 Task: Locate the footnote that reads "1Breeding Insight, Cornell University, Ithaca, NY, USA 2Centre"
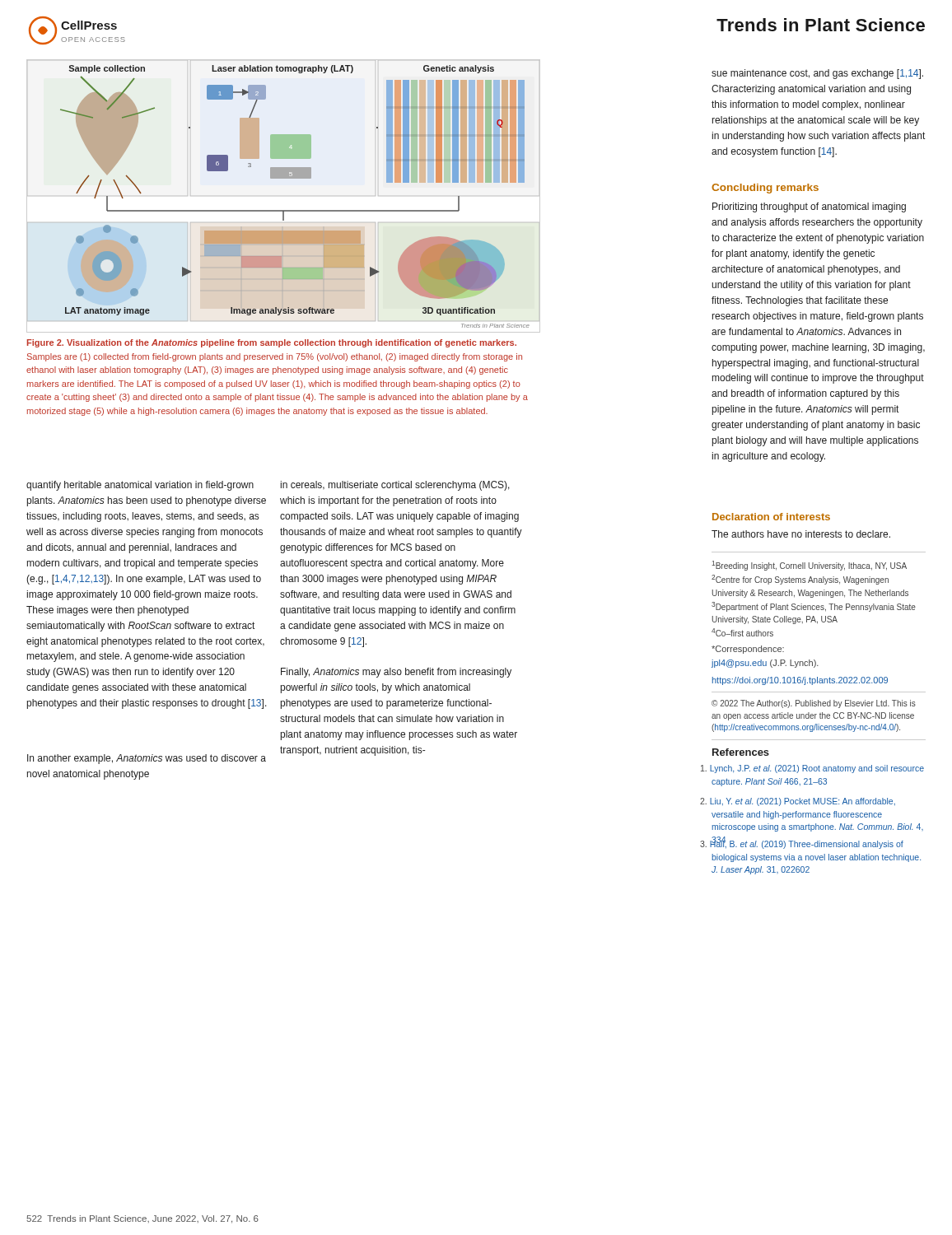click(x=814, y=599)
